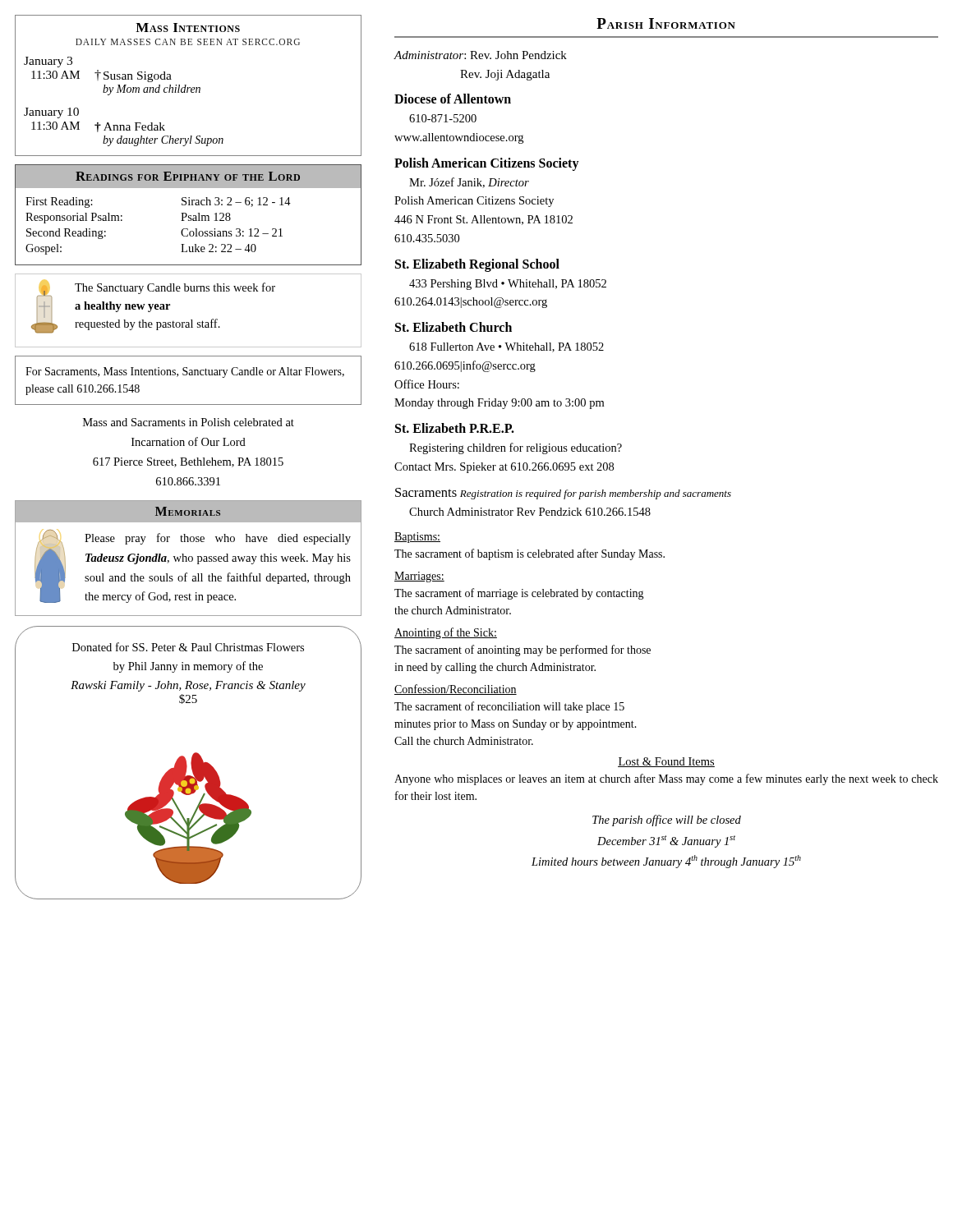Locate the text block that reads "St. Elizabeth P.R.E.P. Registering children"
Image resolution: width=953 pixels, height=1232 pixels.
tap(508, 447)
